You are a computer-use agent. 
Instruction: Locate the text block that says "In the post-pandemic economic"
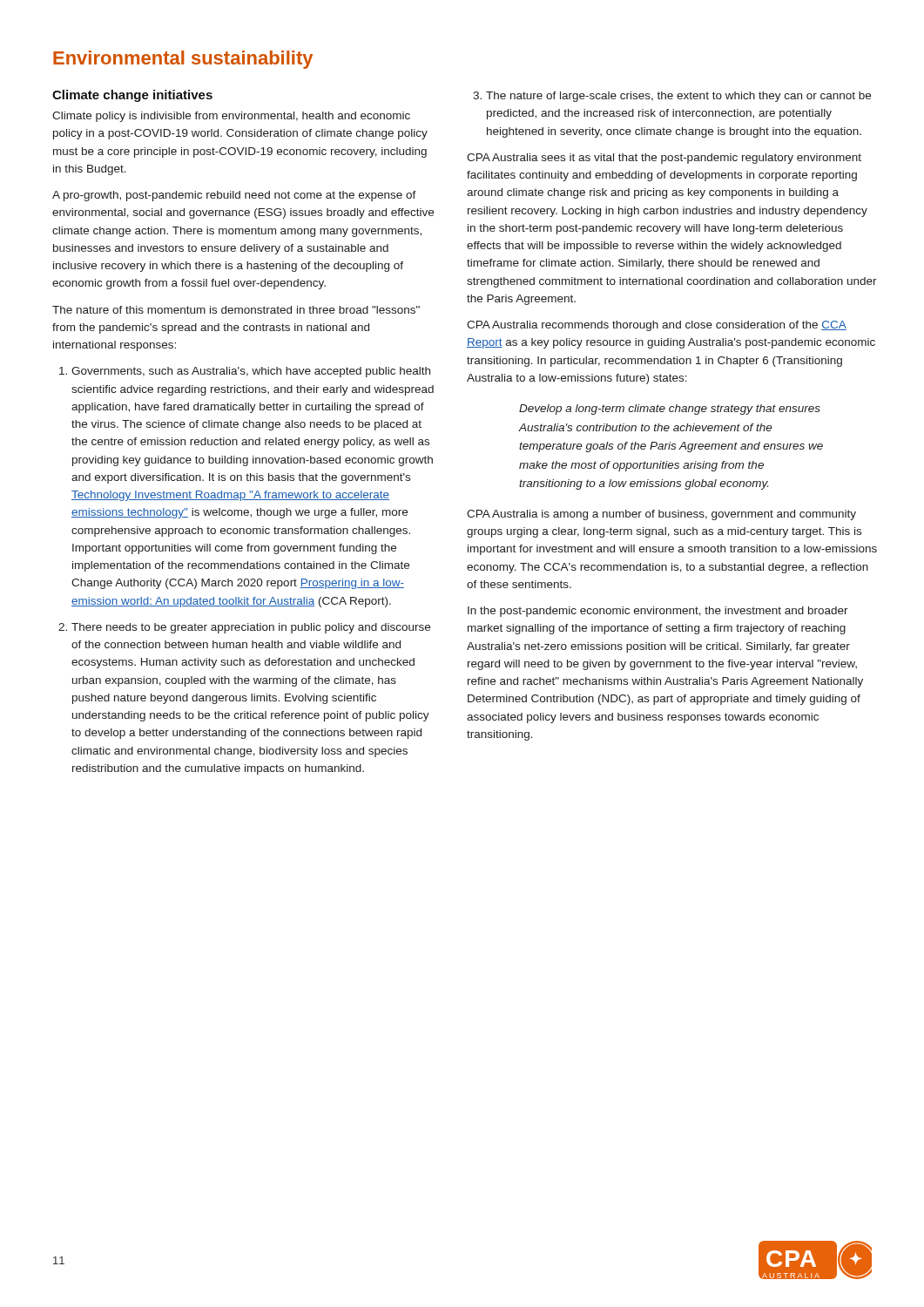pyautogui.click(x=673, y=673)
